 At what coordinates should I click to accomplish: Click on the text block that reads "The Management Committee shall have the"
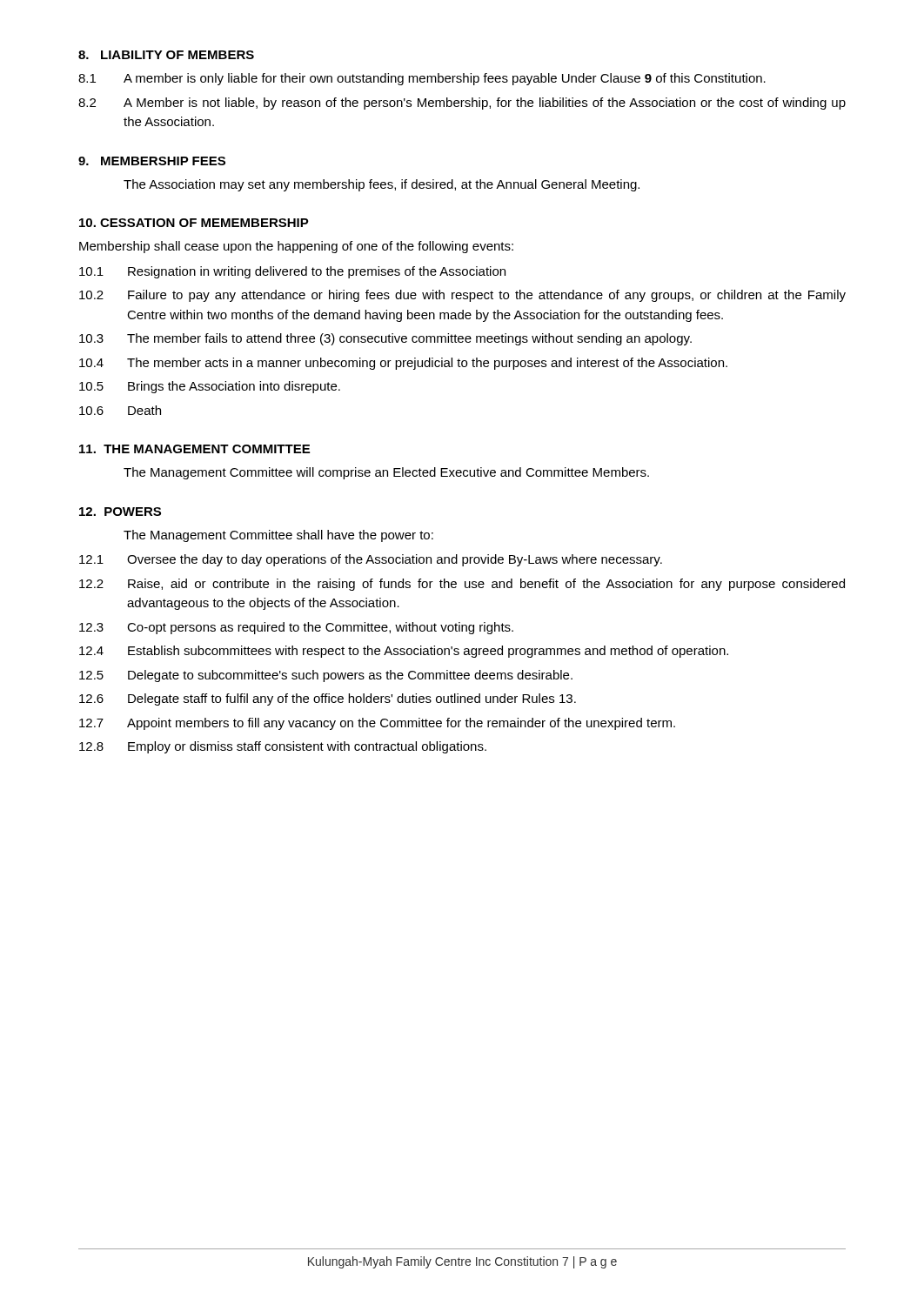(279, 534)
